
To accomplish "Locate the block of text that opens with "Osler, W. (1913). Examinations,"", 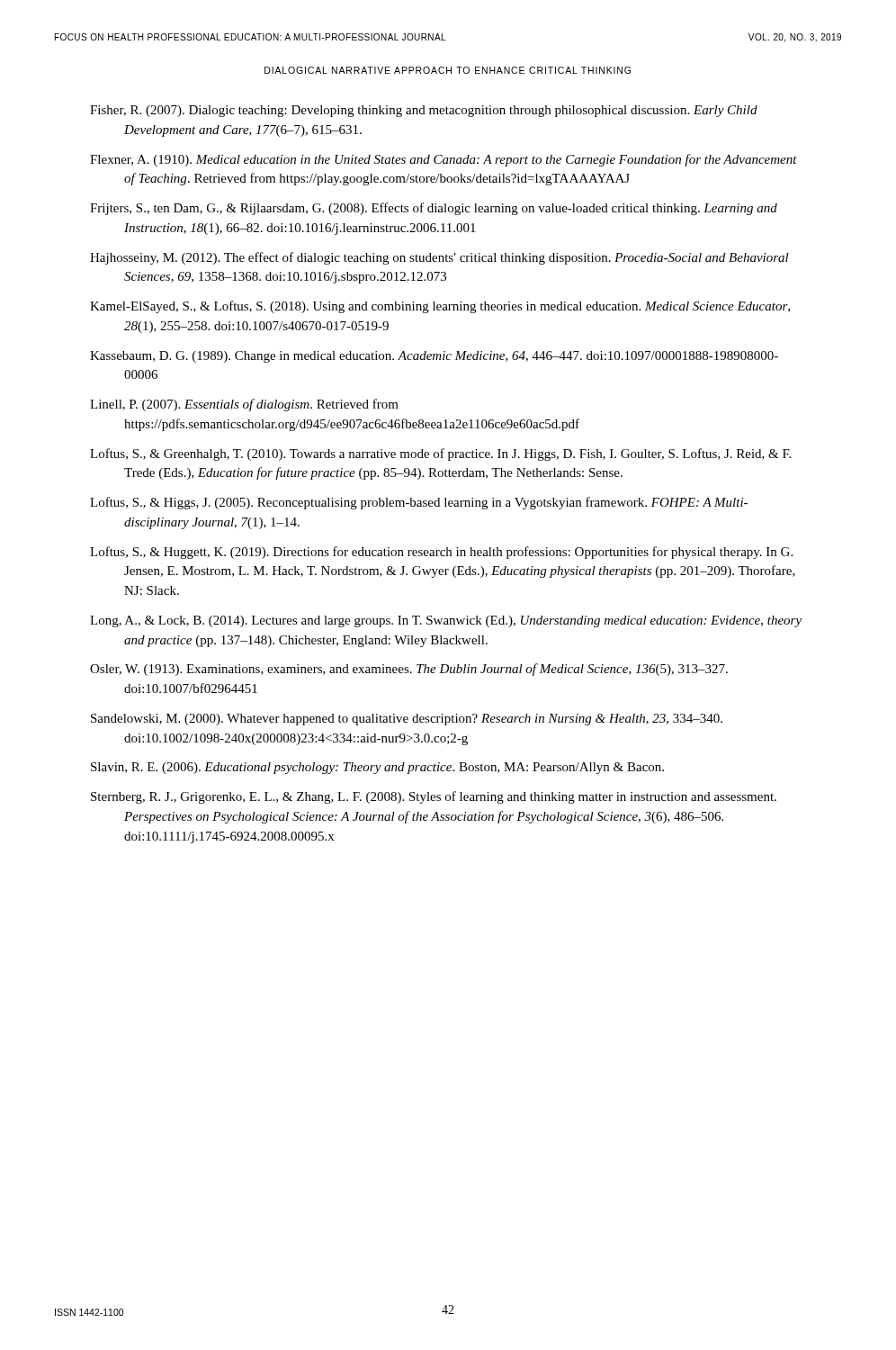I will click(409, 679).
